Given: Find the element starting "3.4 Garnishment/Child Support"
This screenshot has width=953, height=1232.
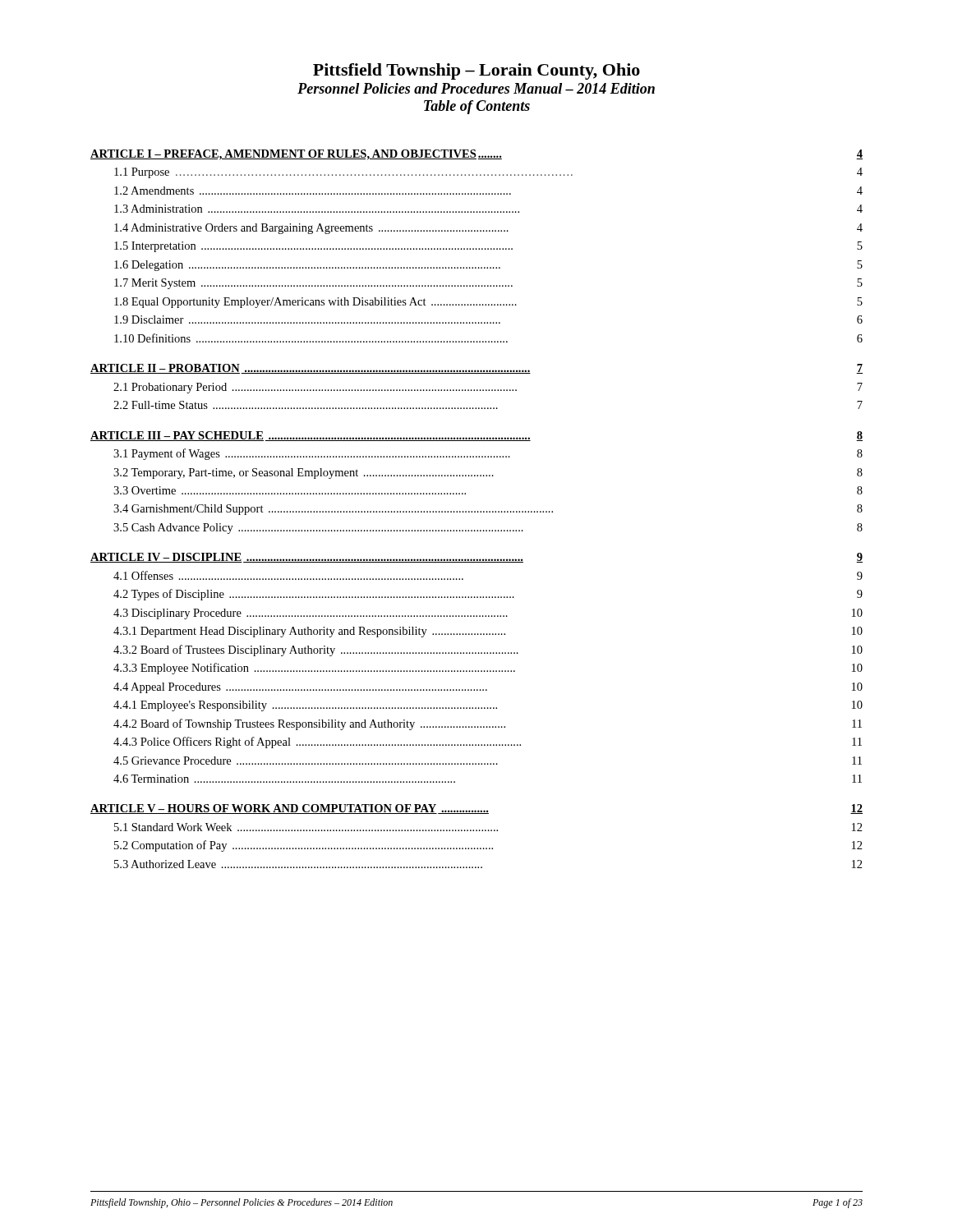Looking at the screenshot, I should click(x=476, y=509).
